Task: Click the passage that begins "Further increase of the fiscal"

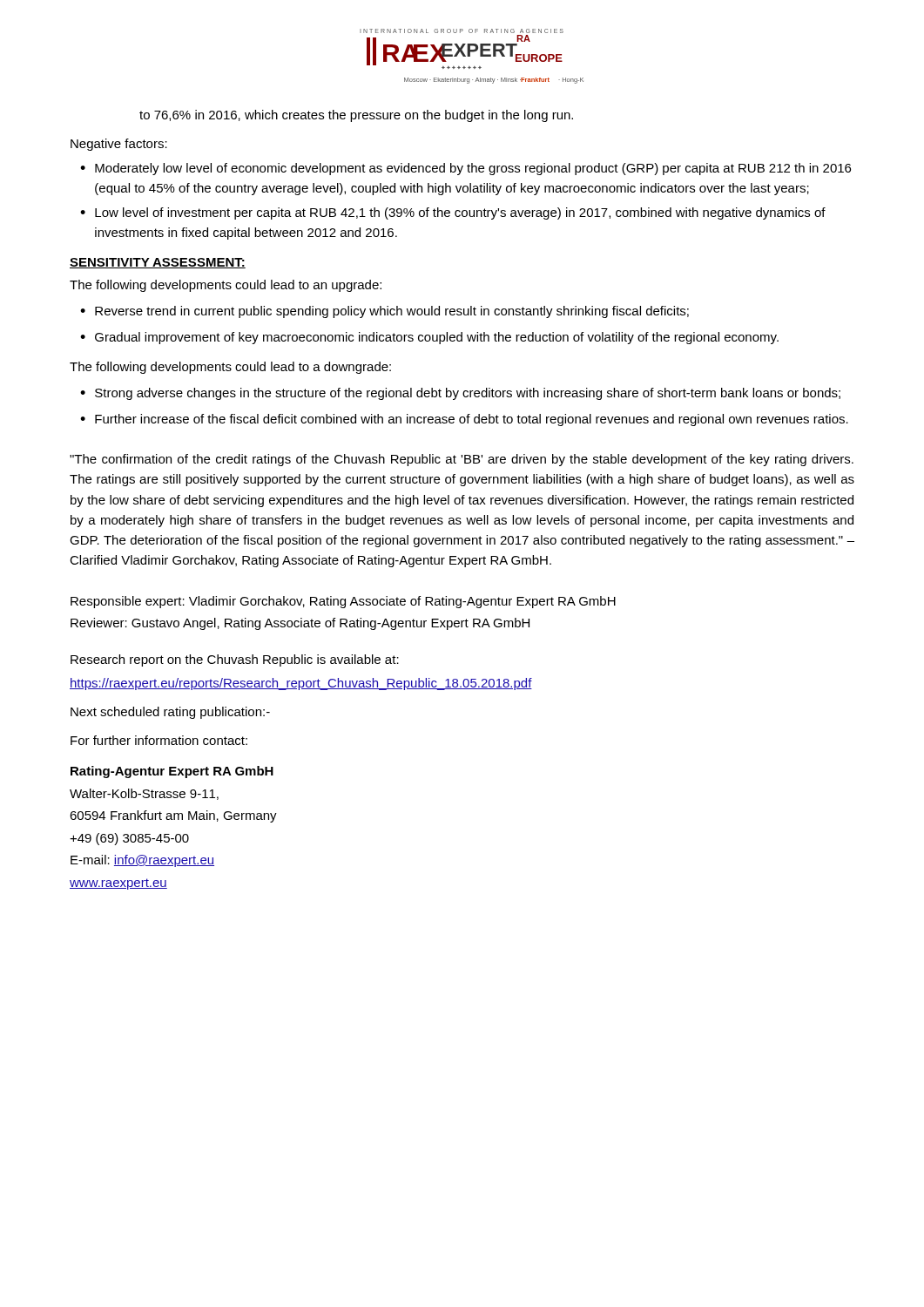Action: point(472,418)
